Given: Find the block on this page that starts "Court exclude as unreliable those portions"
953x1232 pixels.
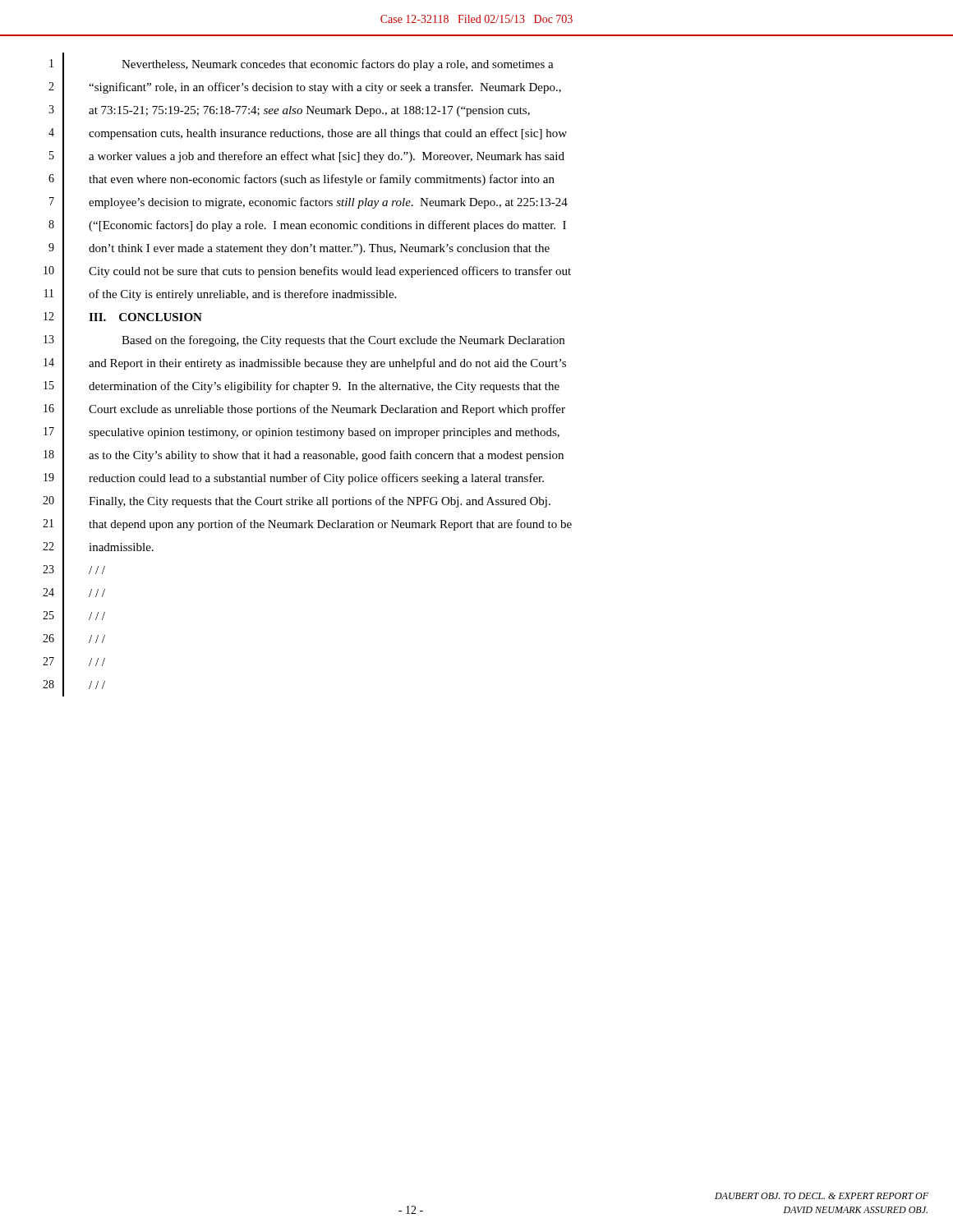Looking at the screenshot, I should pos(327,409).
